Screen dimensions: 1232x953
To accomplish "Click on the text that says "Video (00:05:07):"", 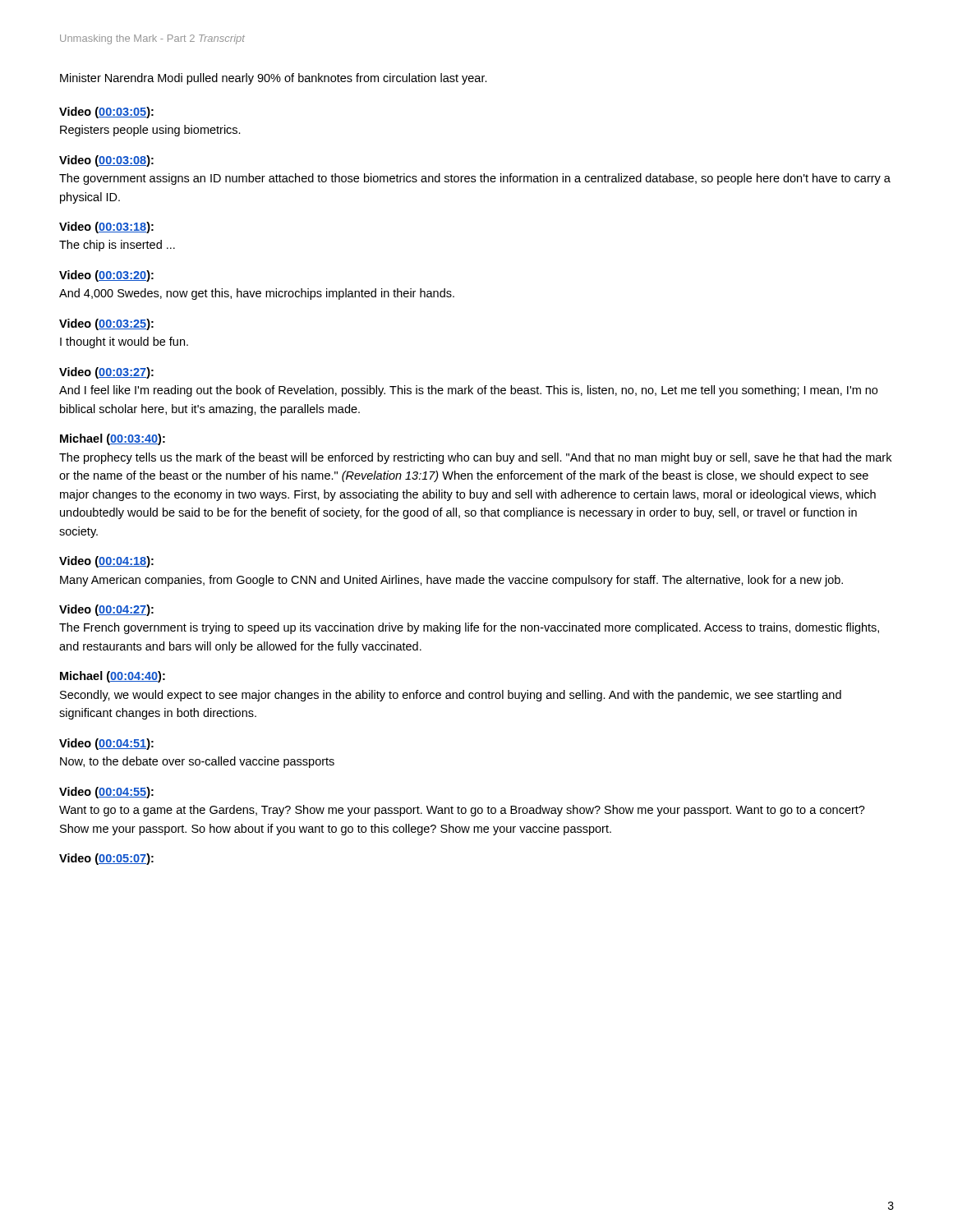I will click(x=107, y=858).
